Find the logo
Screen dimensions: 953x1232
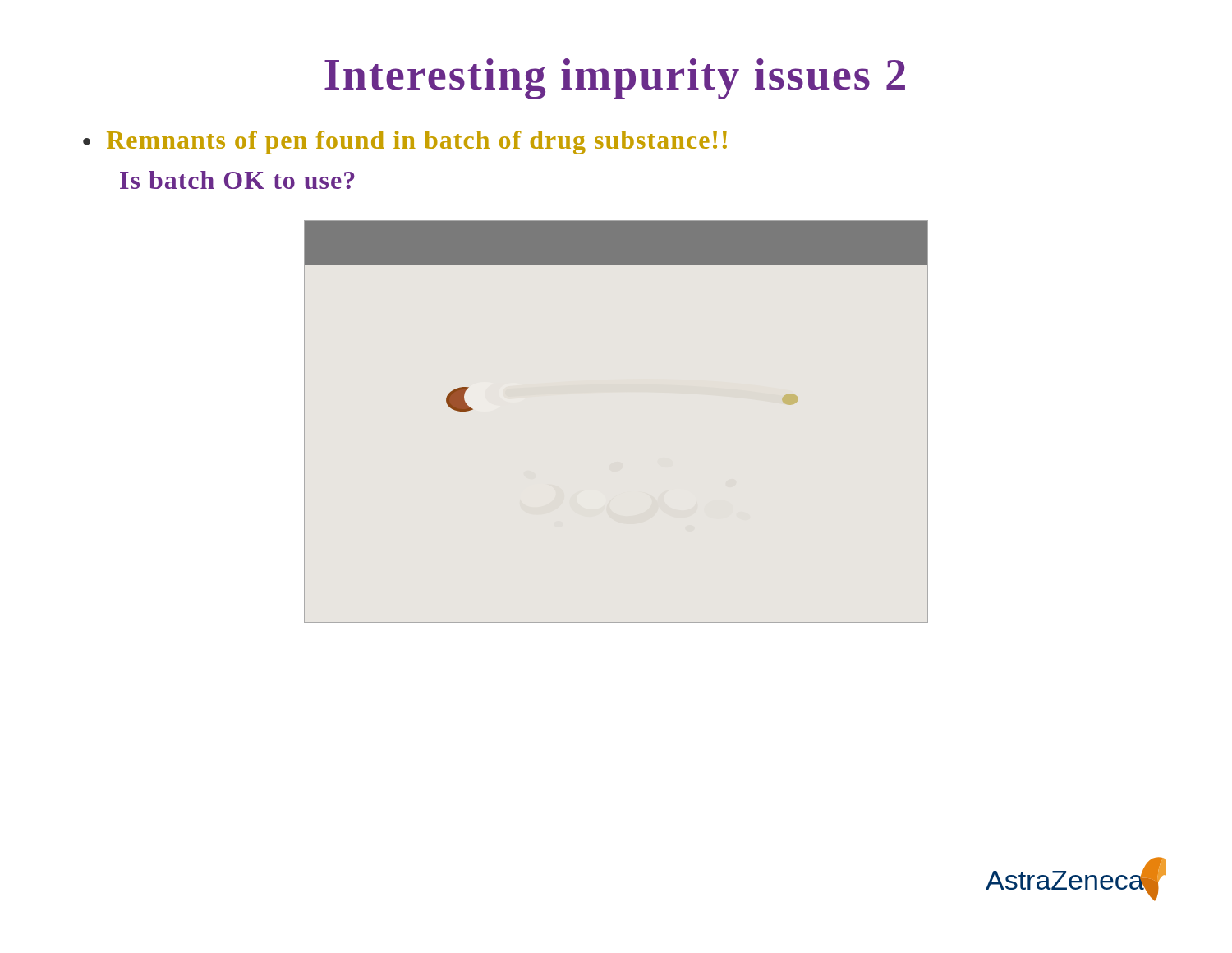[x=1076, y=879]
